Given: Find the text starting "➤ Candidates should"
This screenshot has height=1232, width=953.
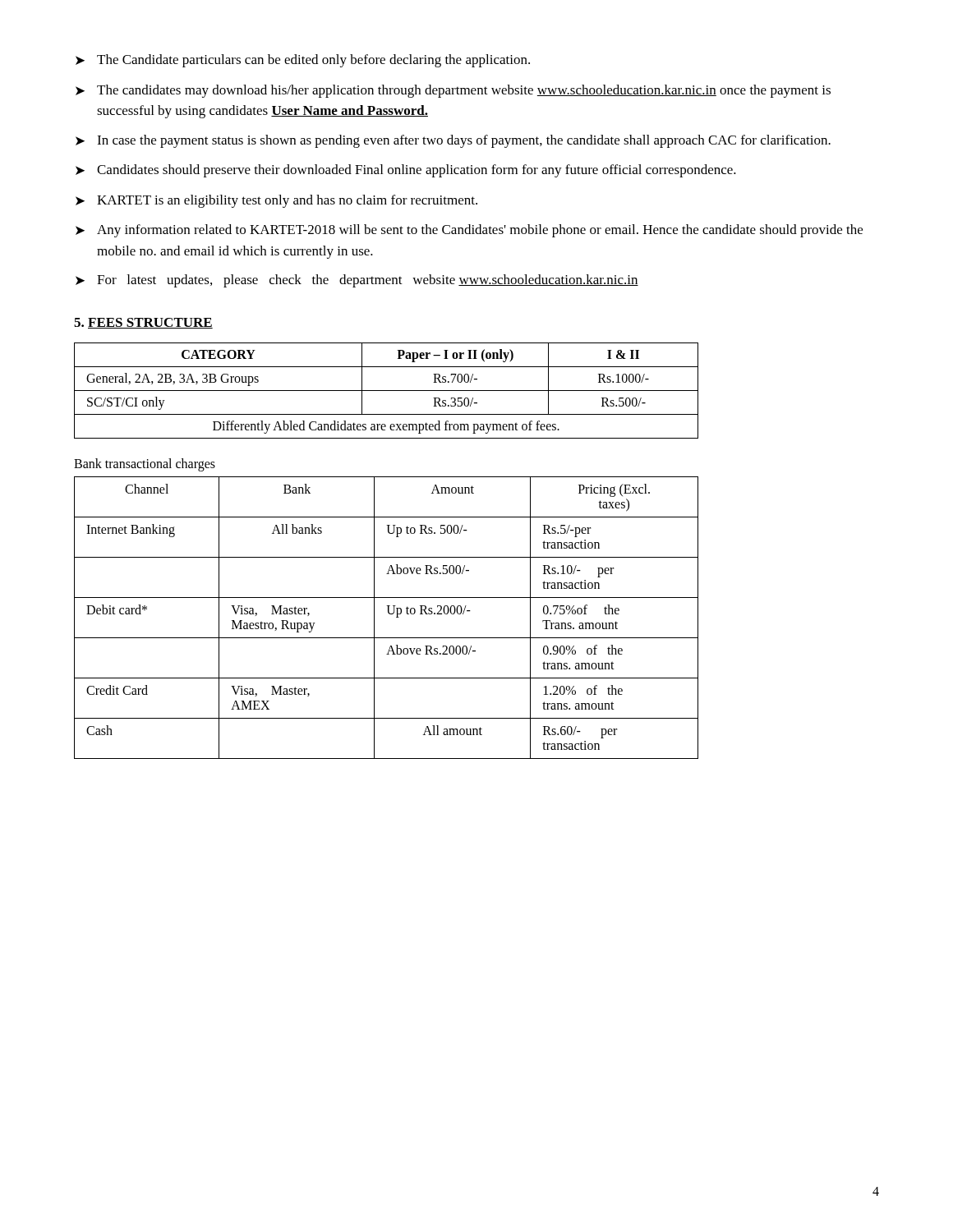Looking at the screenshot, I should pyautogui.click(x=476, y=170).
